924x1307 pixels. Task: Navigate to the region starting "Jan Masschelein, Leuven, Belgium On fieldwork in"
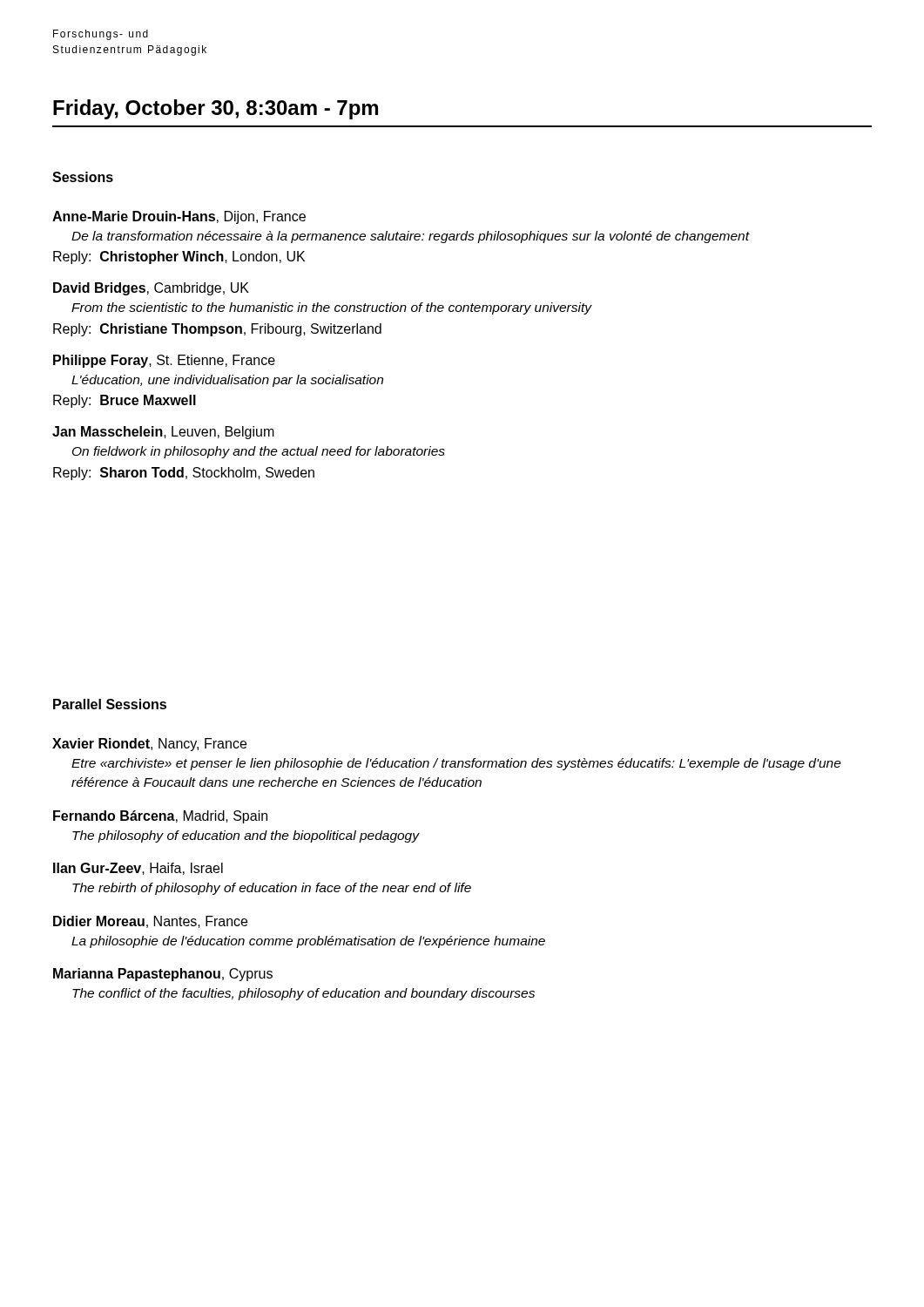pyautogui.click(x=163, y=433)
